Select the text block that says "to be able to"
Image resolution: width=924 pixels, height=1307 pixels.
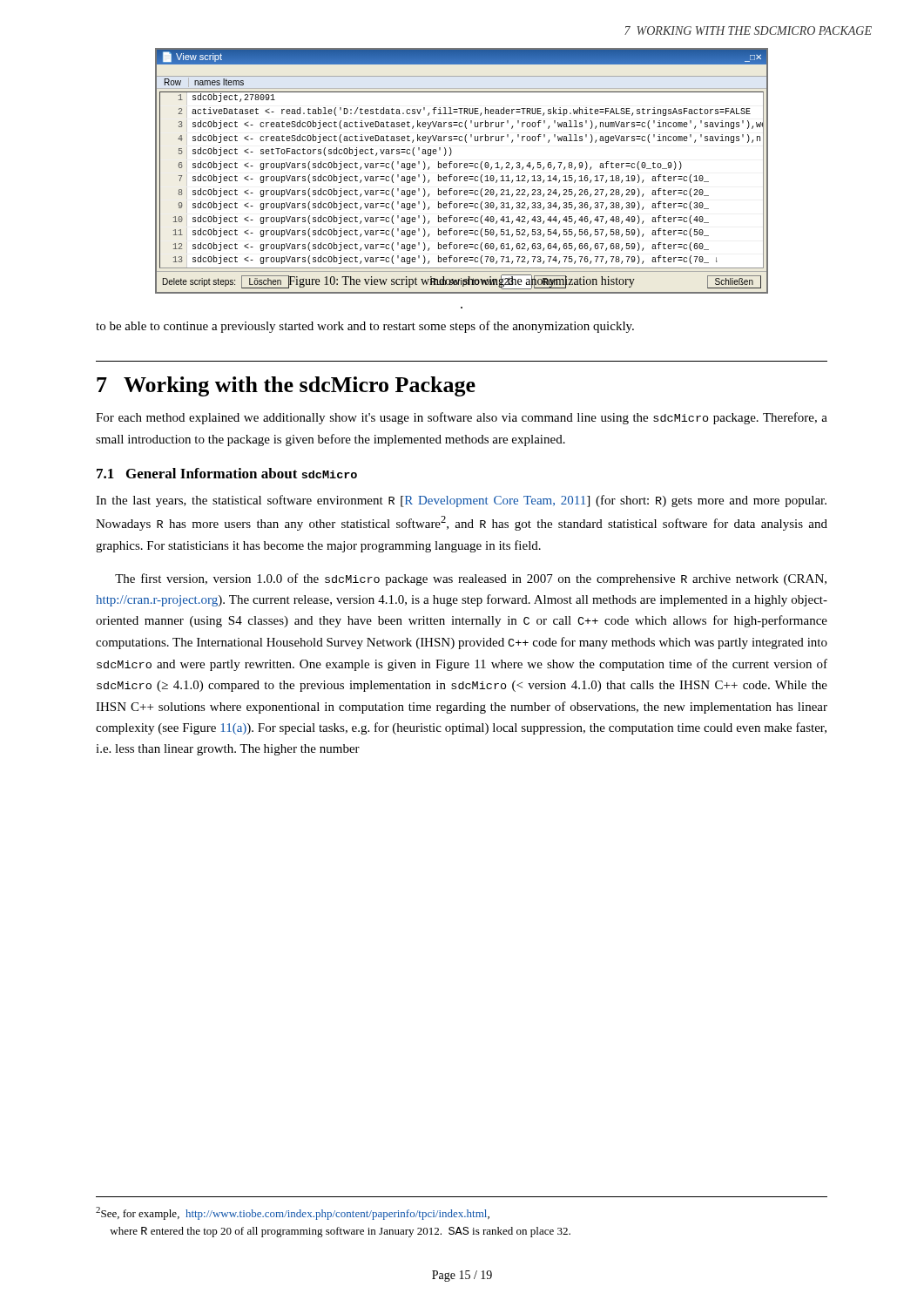pos(365,326)
